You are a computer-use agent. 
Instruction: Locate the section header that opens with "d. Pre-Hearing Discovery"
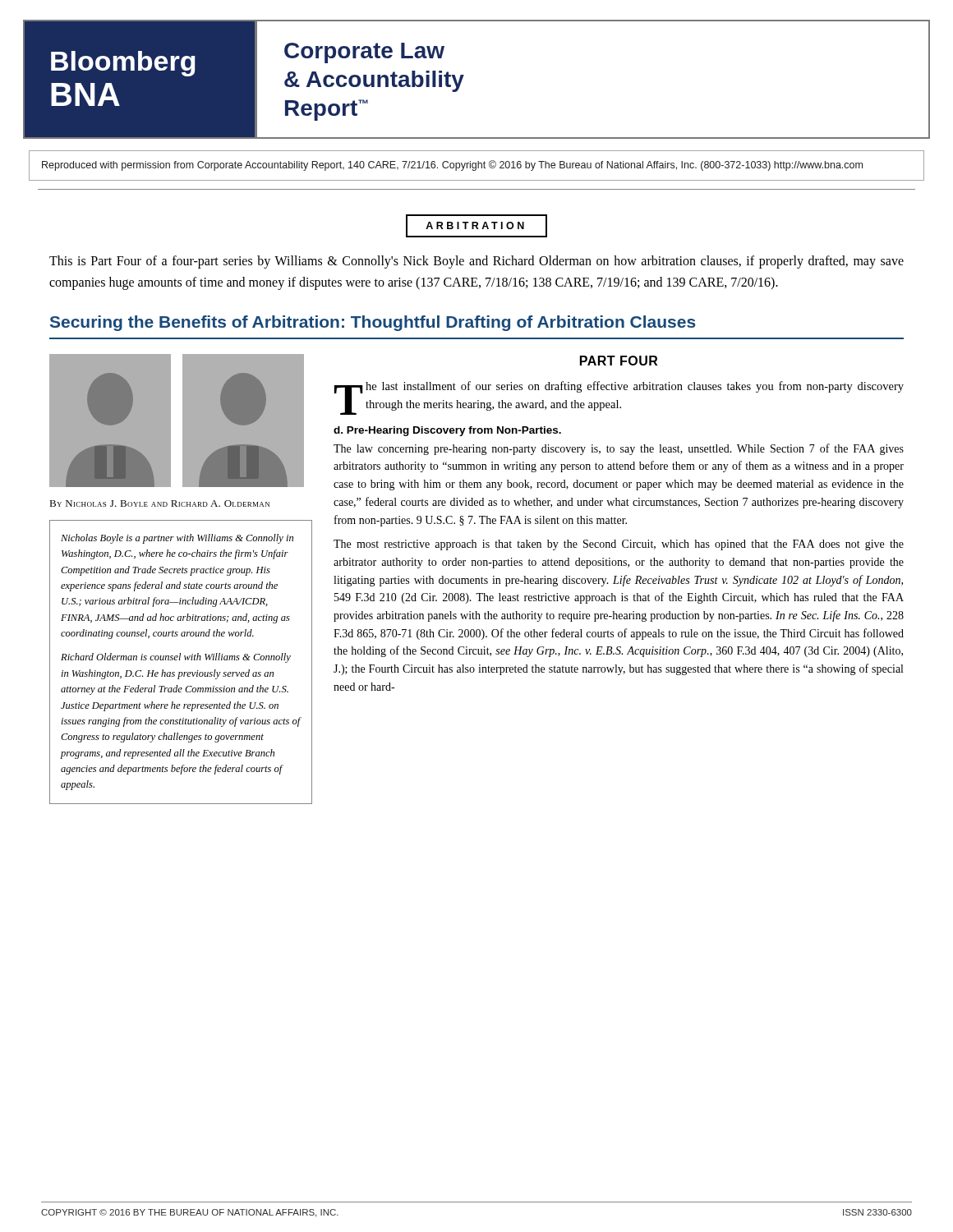tap(448, 430)
